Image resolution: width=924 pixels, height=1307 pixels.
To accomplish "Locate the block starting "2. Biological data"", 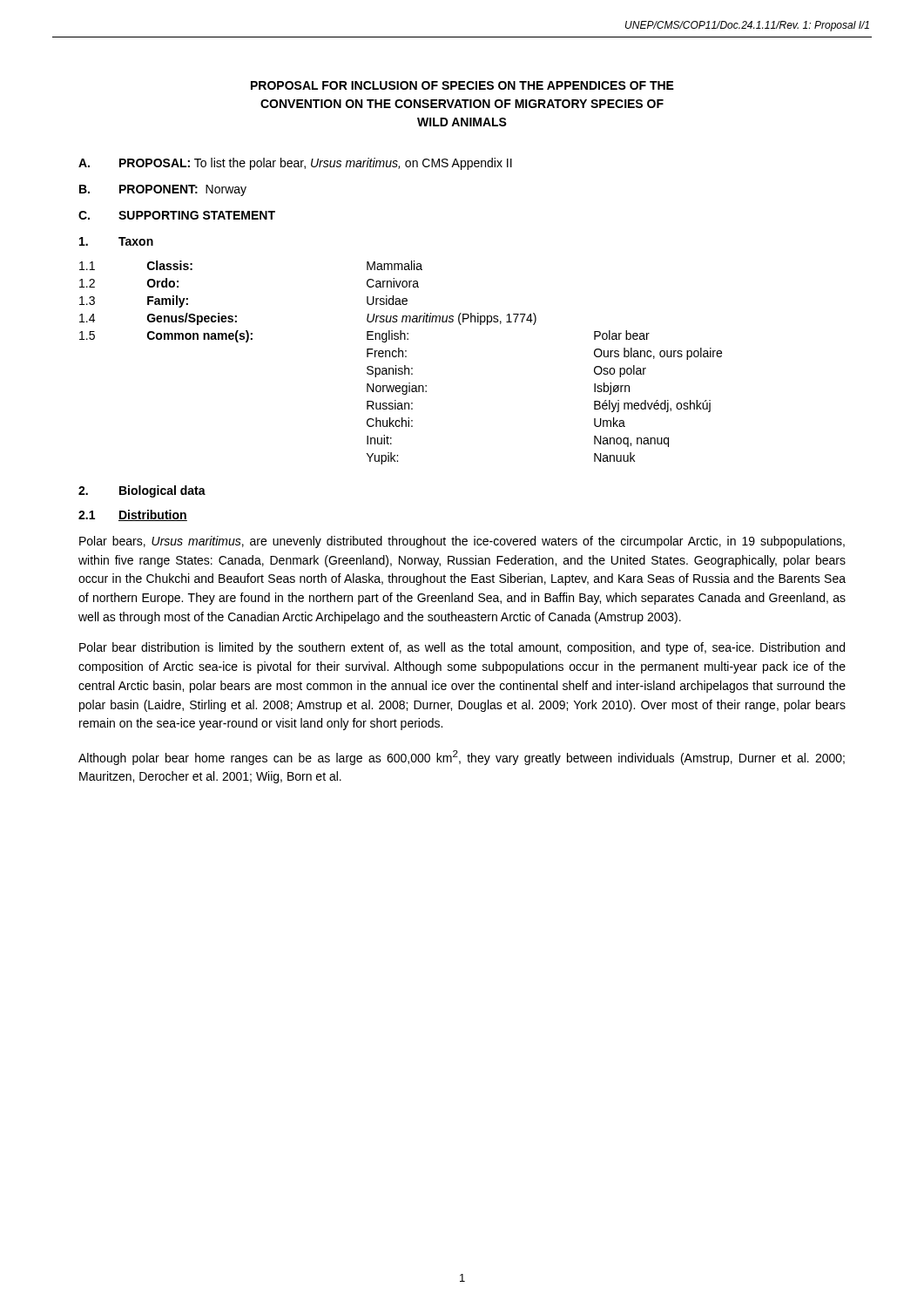I will tap(142, 491).
